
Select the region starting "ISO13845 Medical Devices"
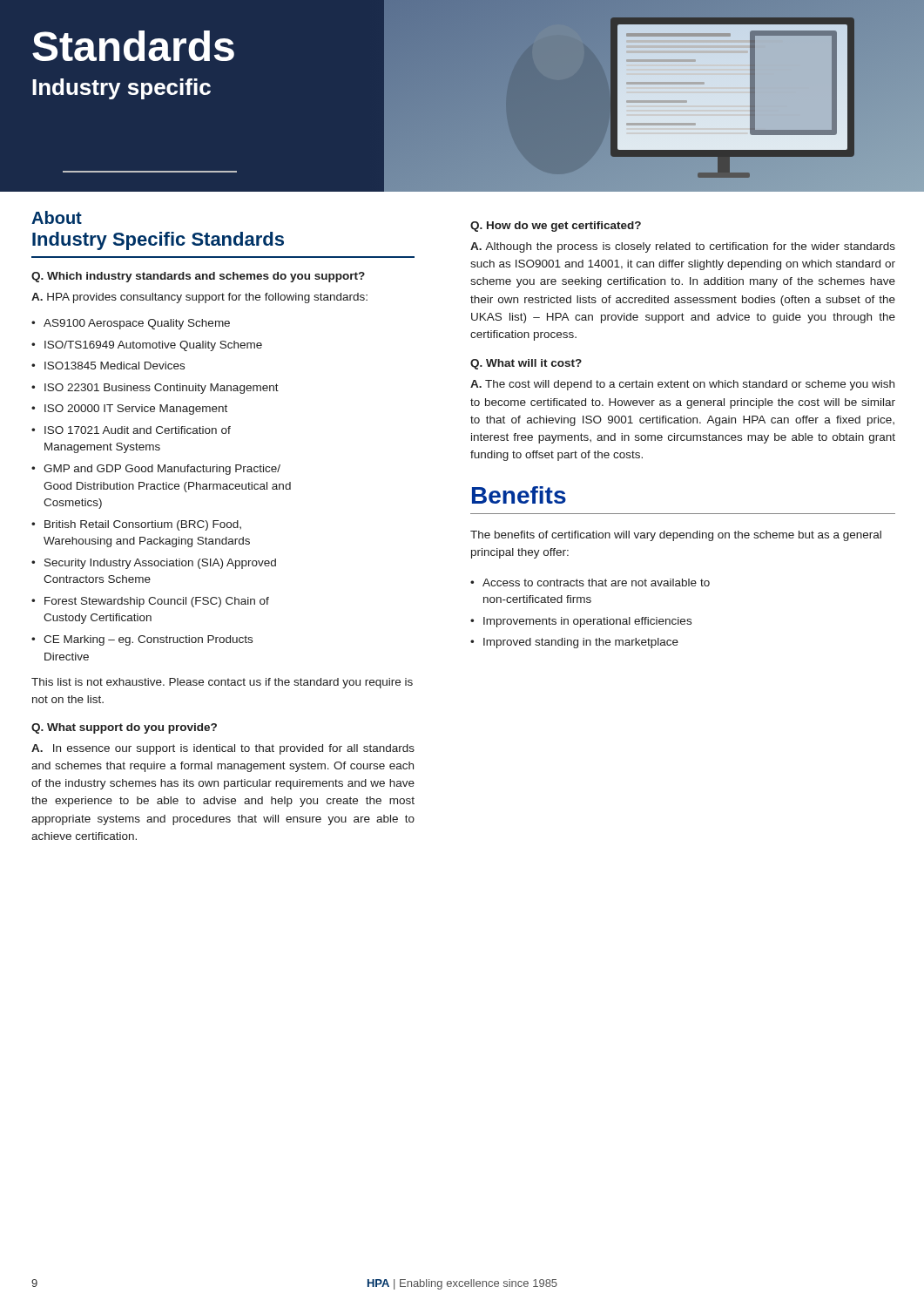pyautogui.click(x=114, y=366)
